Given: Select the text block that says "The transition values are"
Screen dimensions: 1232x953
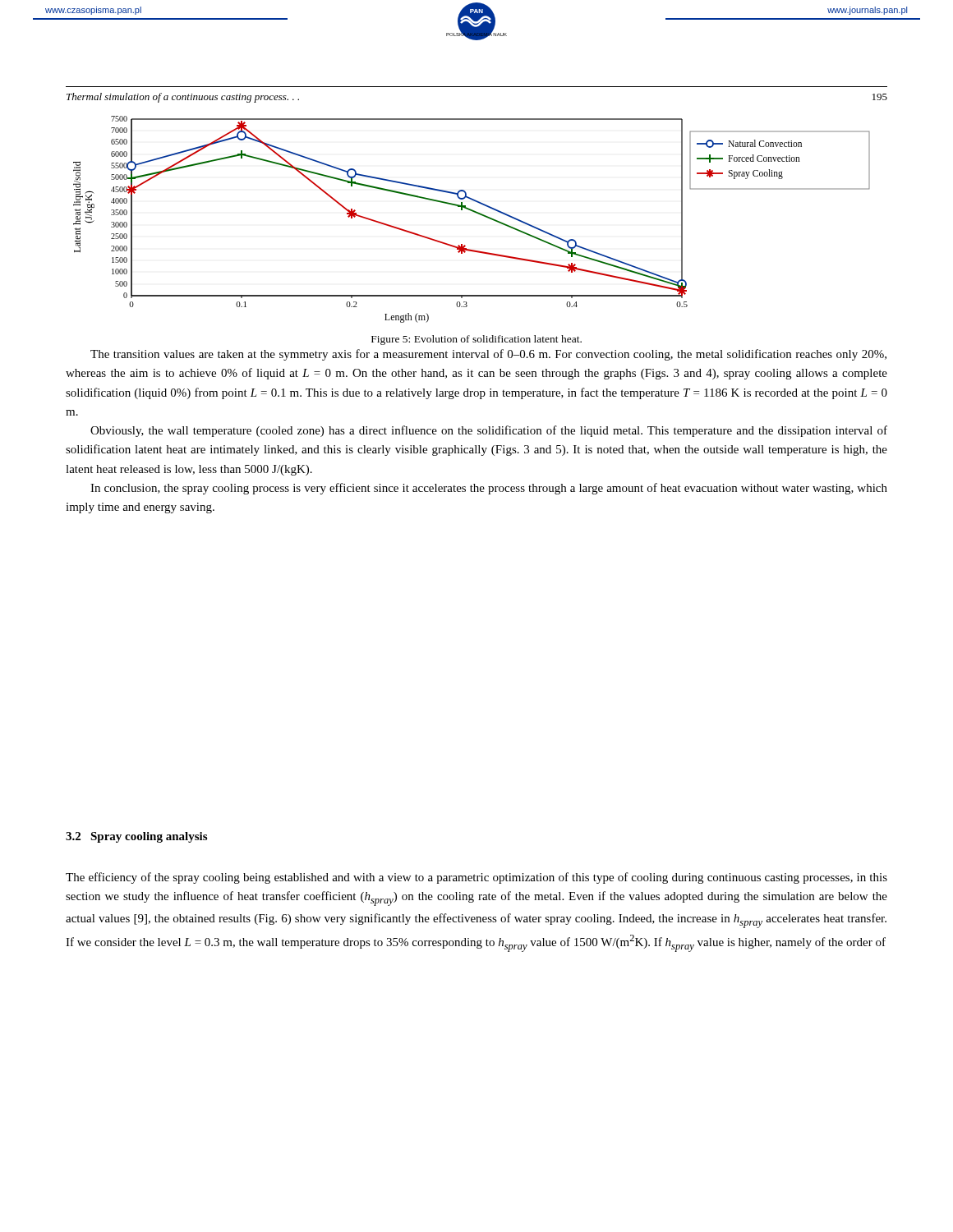Looking at the screenshot, I should coord(476,431).
